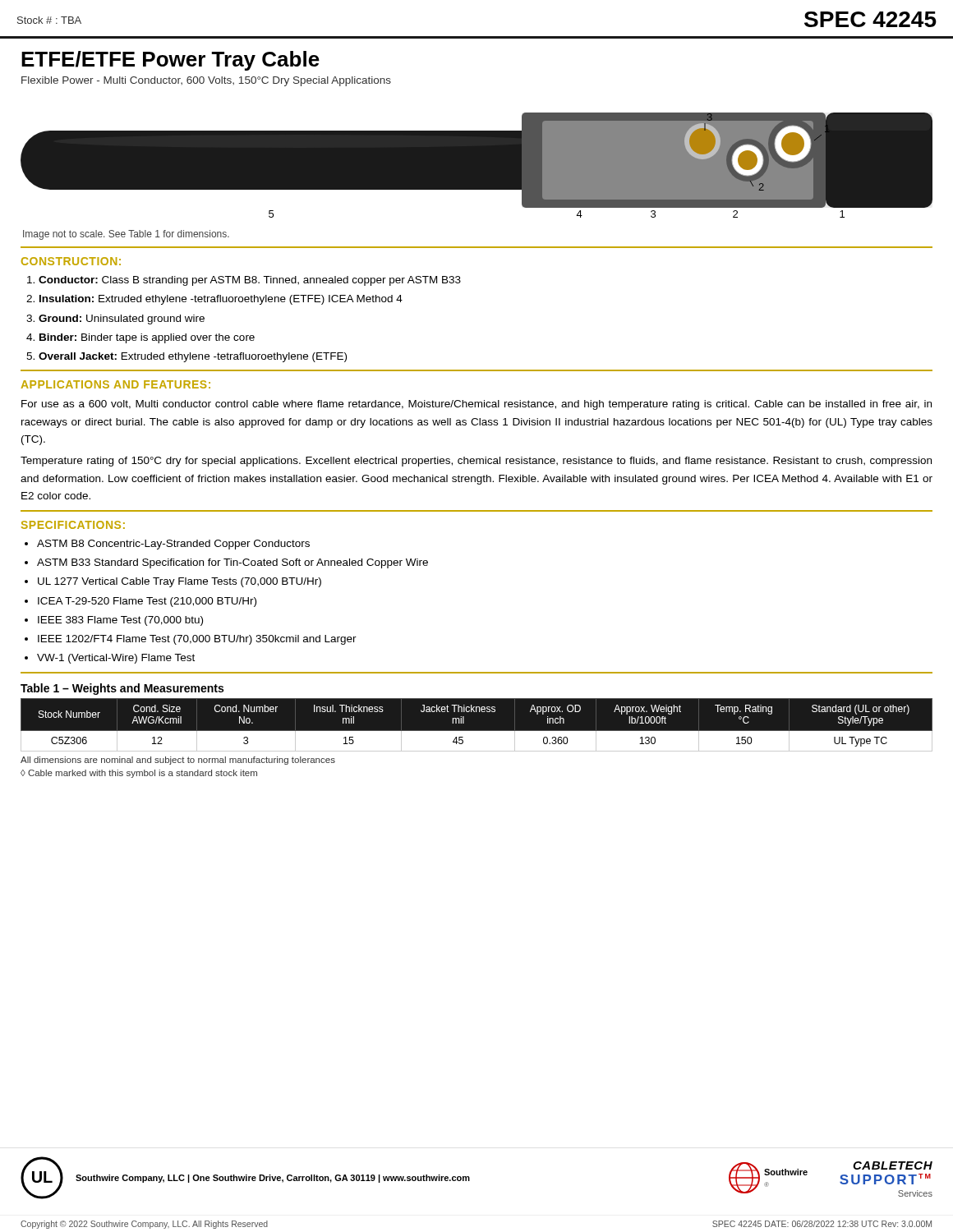This screenshot has height=1232, width=953.
Task: Select the region starting "Insulation: Extruded ethylene -tetrafluoroethylene (ETFE) ICEA Method 4"
Action: [x=220, y=299]
